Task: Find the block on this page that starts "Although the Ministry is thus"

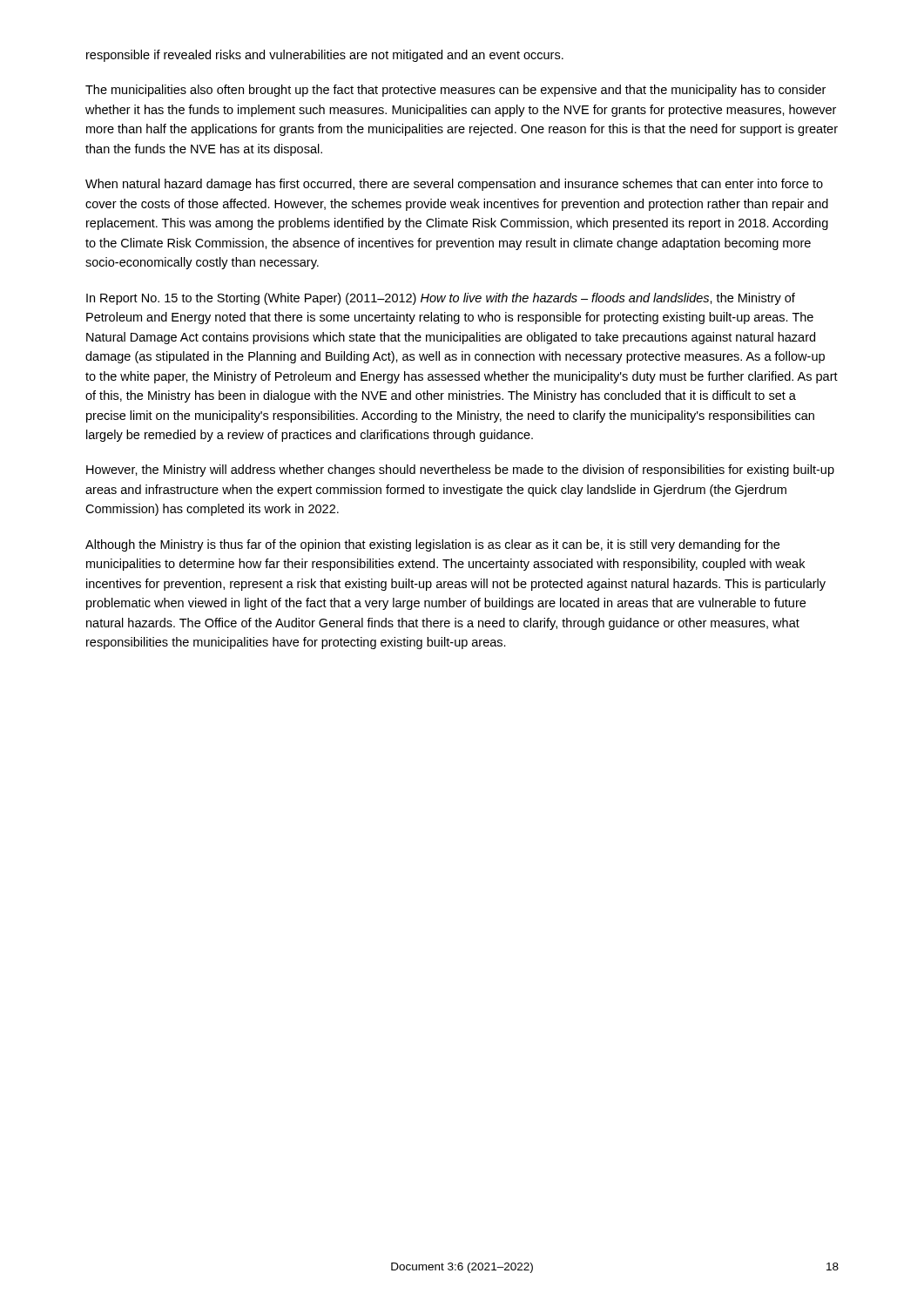Action: 455,593
